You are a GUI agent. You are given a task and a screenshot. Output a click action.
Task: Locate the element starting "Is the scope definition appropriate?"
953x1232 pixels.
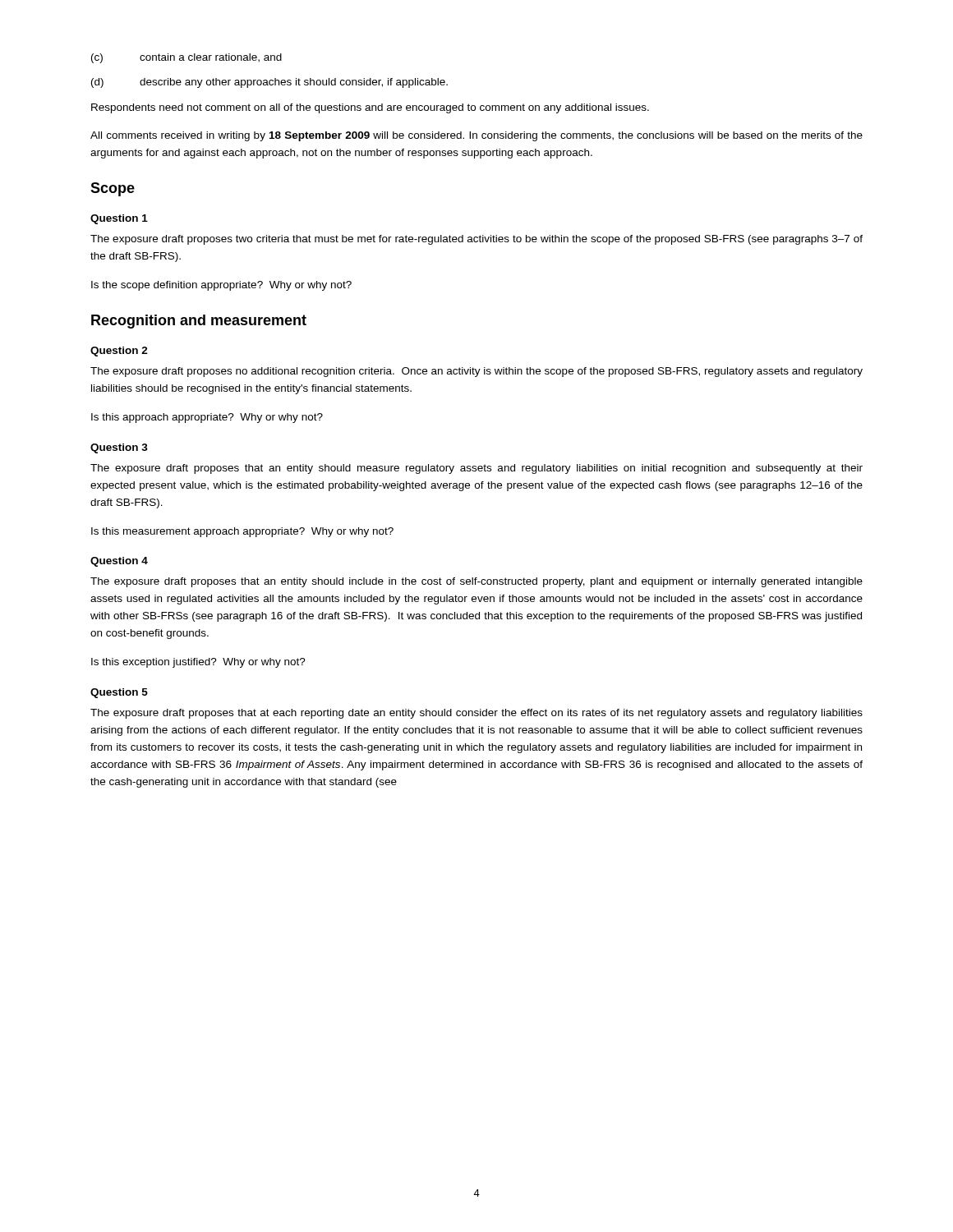(x=221, y=285)
